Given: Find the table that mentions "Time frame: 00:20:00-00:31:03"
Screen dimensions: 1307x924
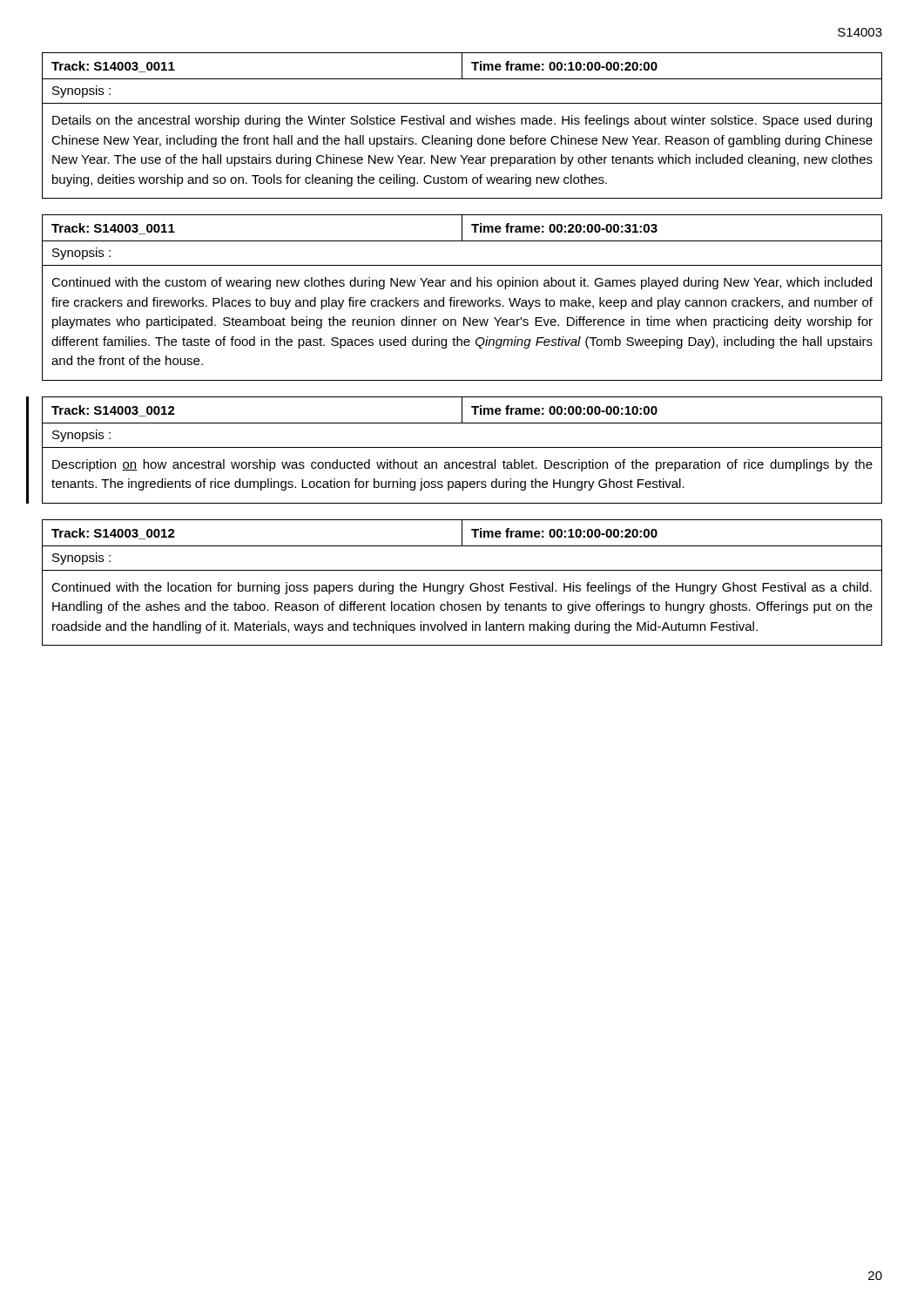Looking at the screenshot, I should 462,297.
